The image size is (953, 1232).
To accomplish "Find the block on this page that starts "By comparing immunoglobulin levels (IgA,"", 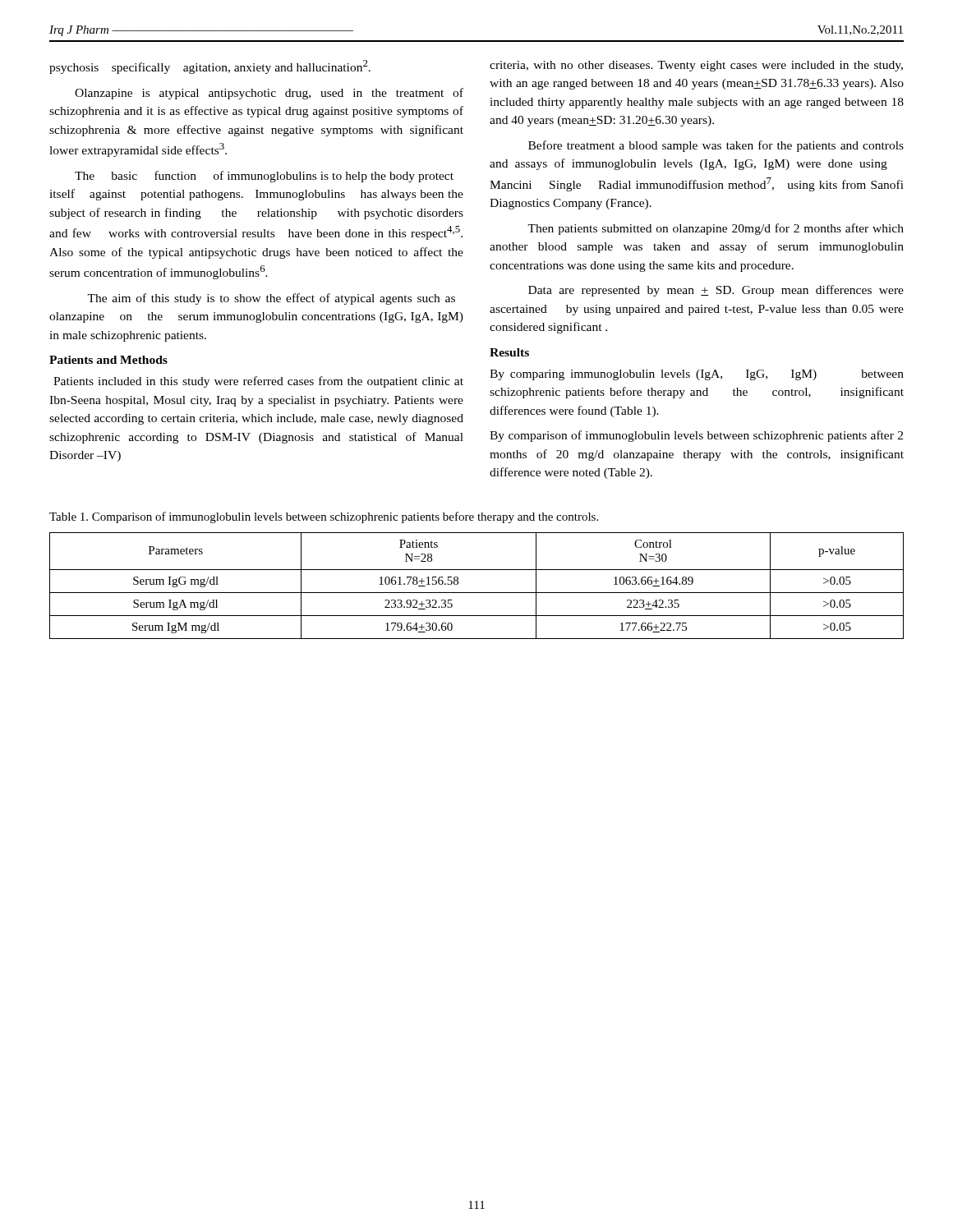I will click(x=697, y=423).
